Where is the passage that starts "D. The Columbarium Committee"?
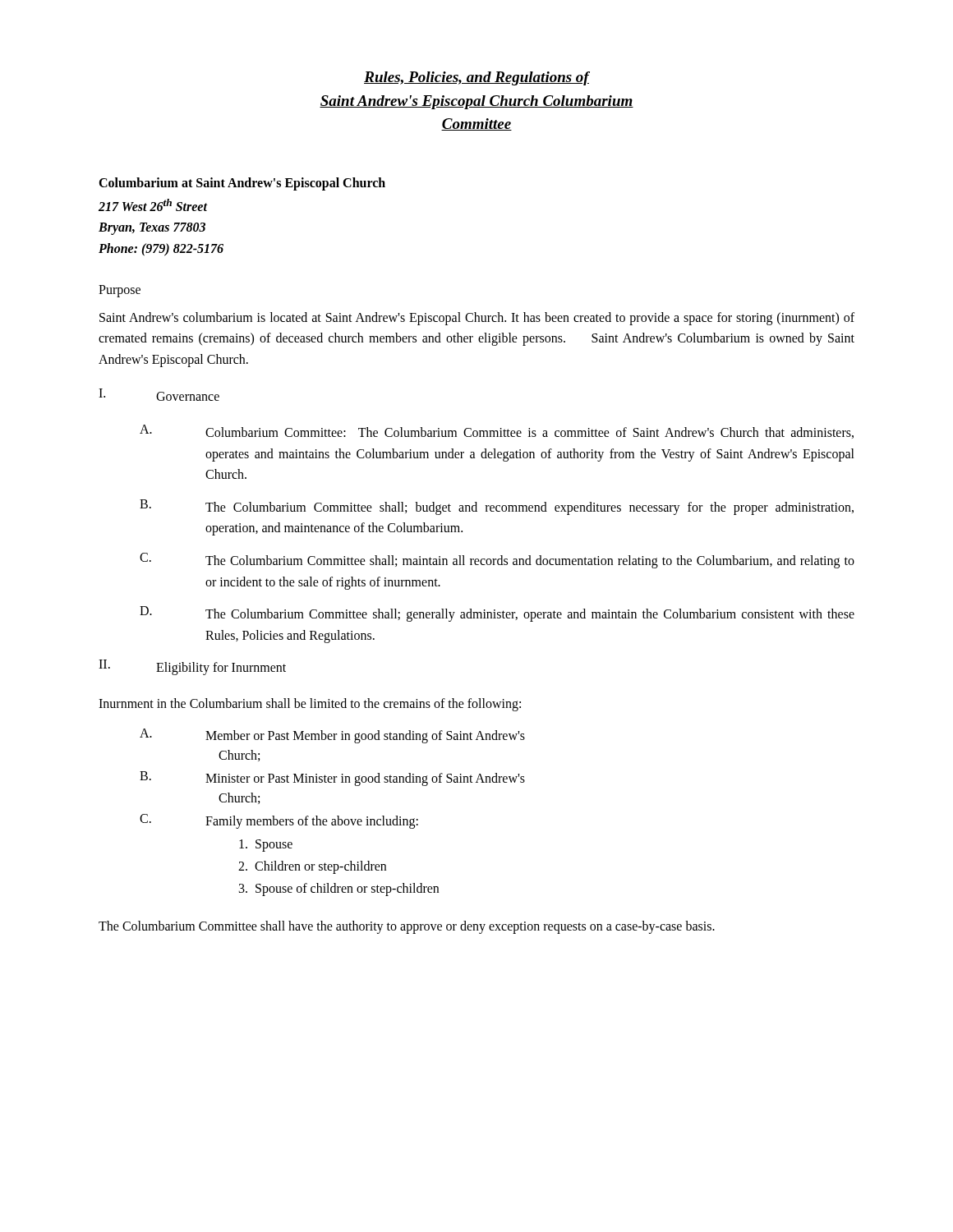This screenshot has width=953, height=1232. pos(476,625)
